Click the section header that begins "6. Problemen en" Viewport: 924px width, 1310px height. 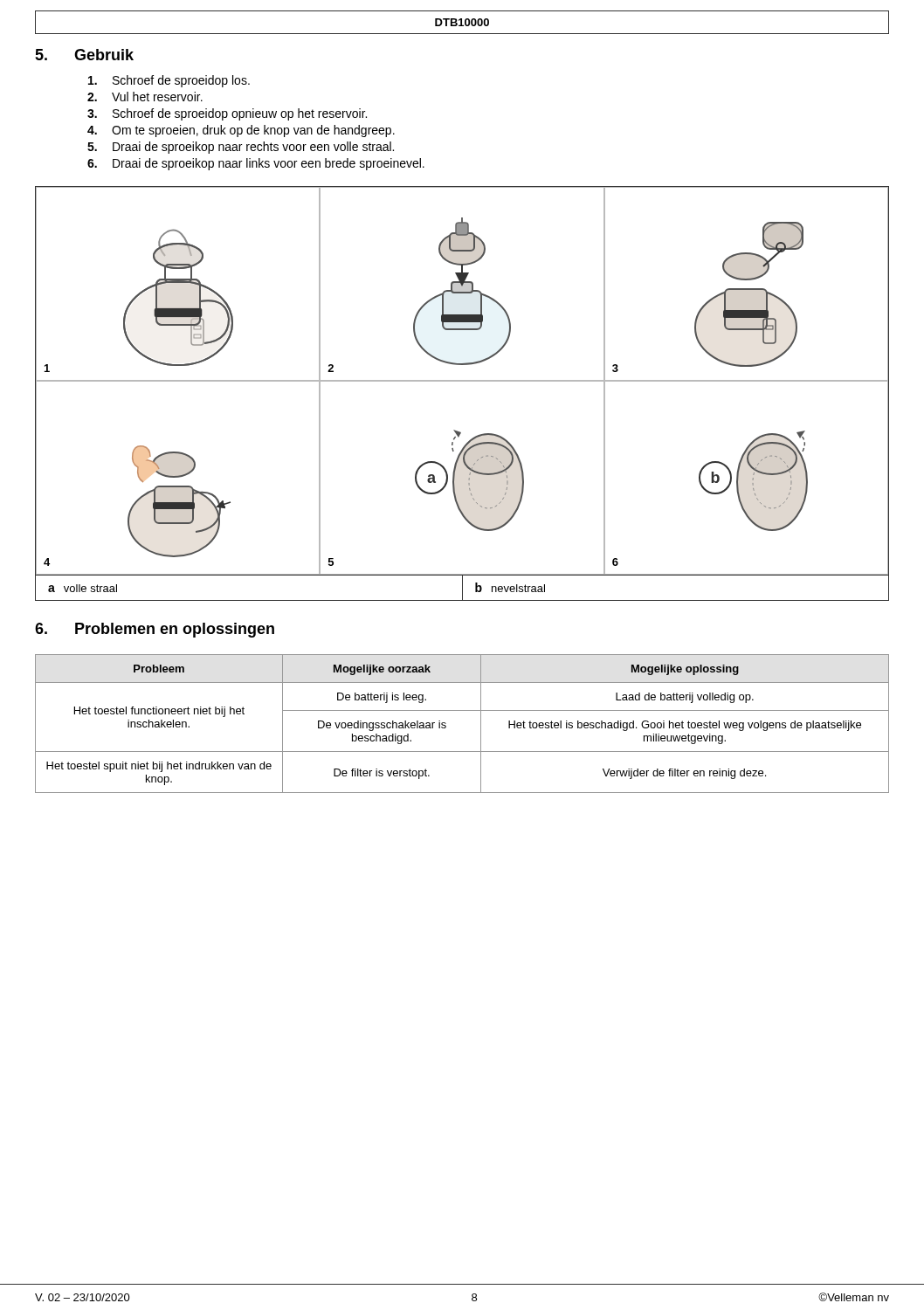(x=155, y=629)
